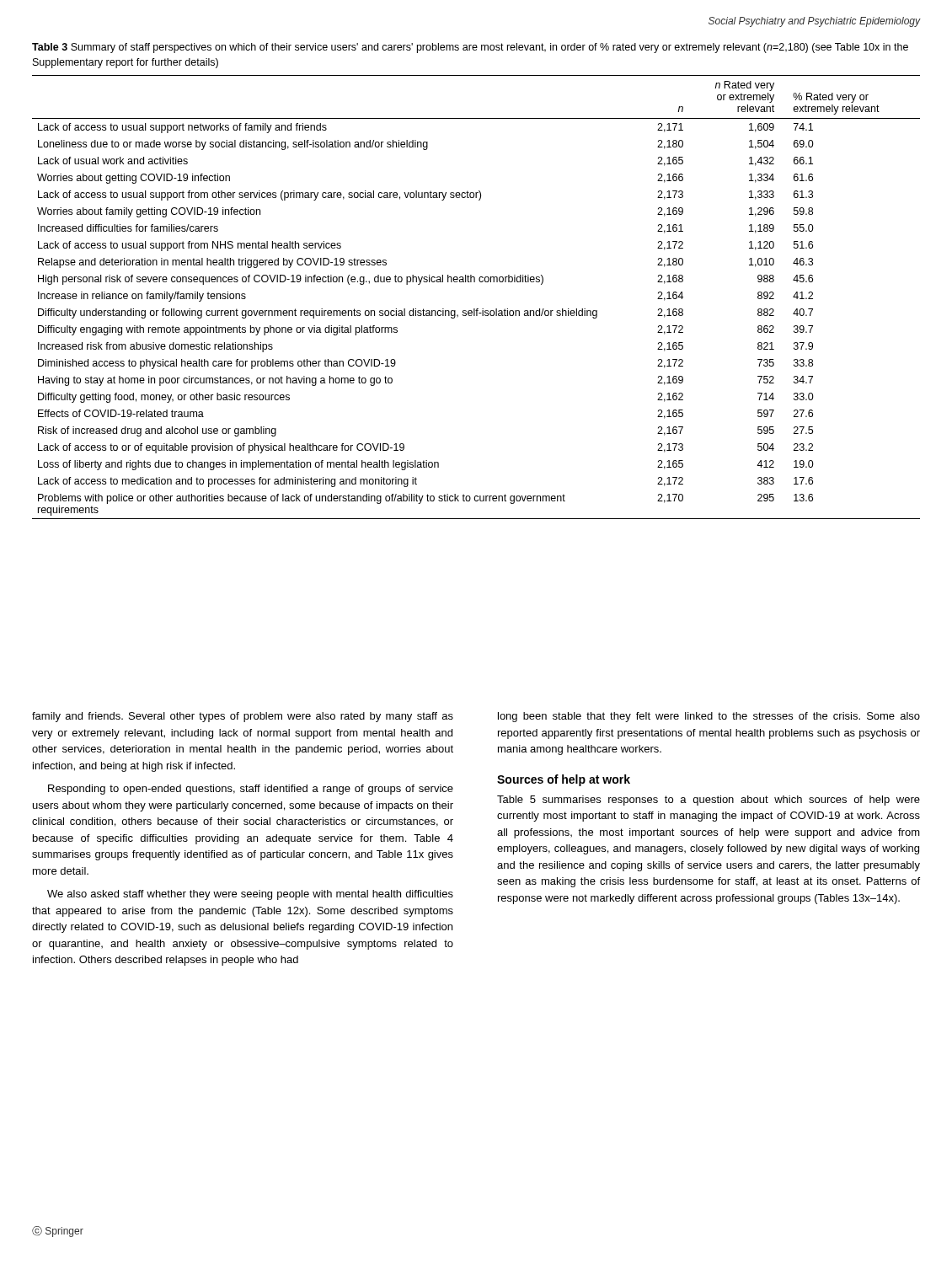
Task: Select the element starting "Table 5 summarises responses to a question about"
Action: (x=709, y=848)
